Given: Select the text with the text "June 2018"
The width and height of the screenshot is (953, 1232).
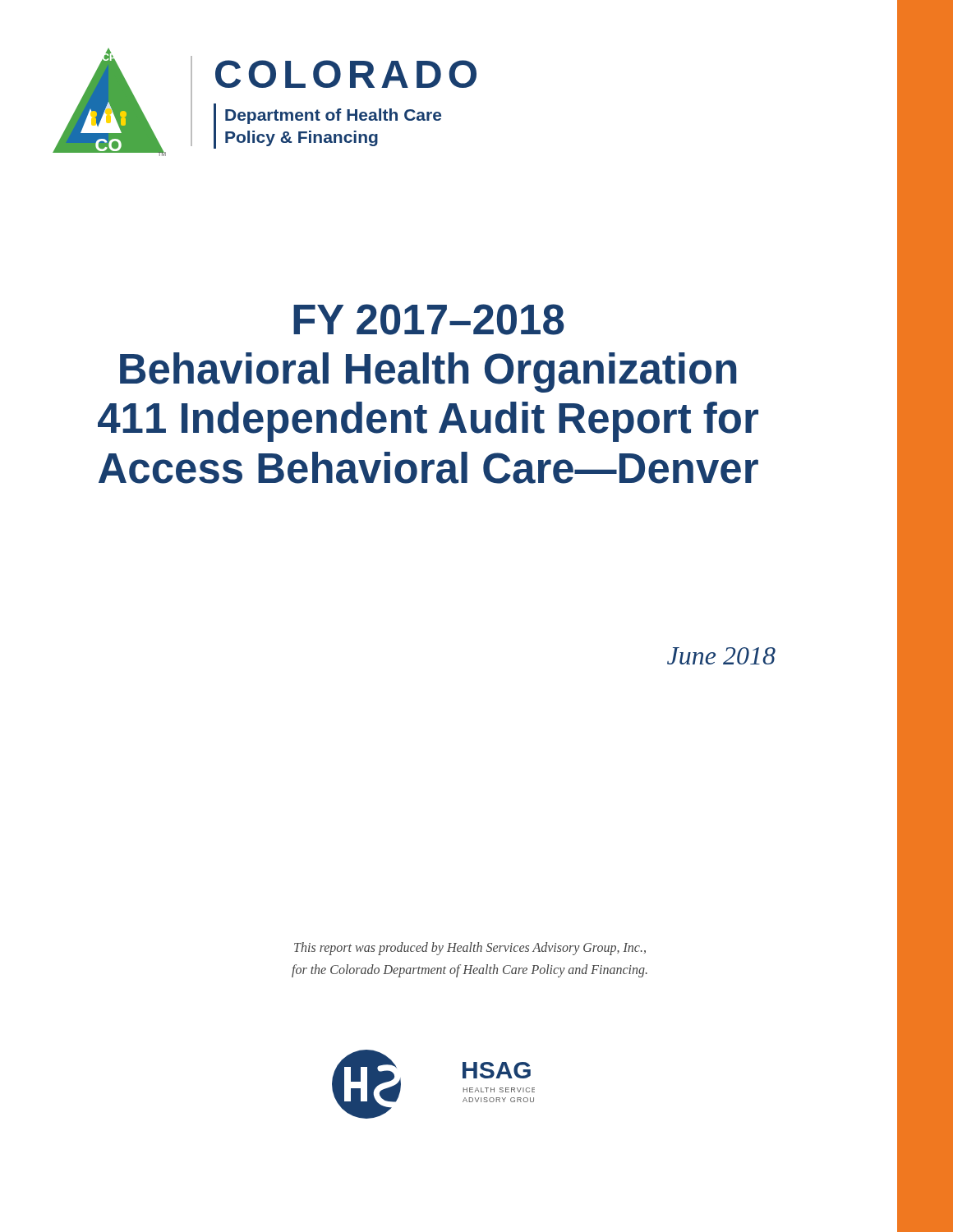Looking at the screenshot, I should (x=721, y=655).
